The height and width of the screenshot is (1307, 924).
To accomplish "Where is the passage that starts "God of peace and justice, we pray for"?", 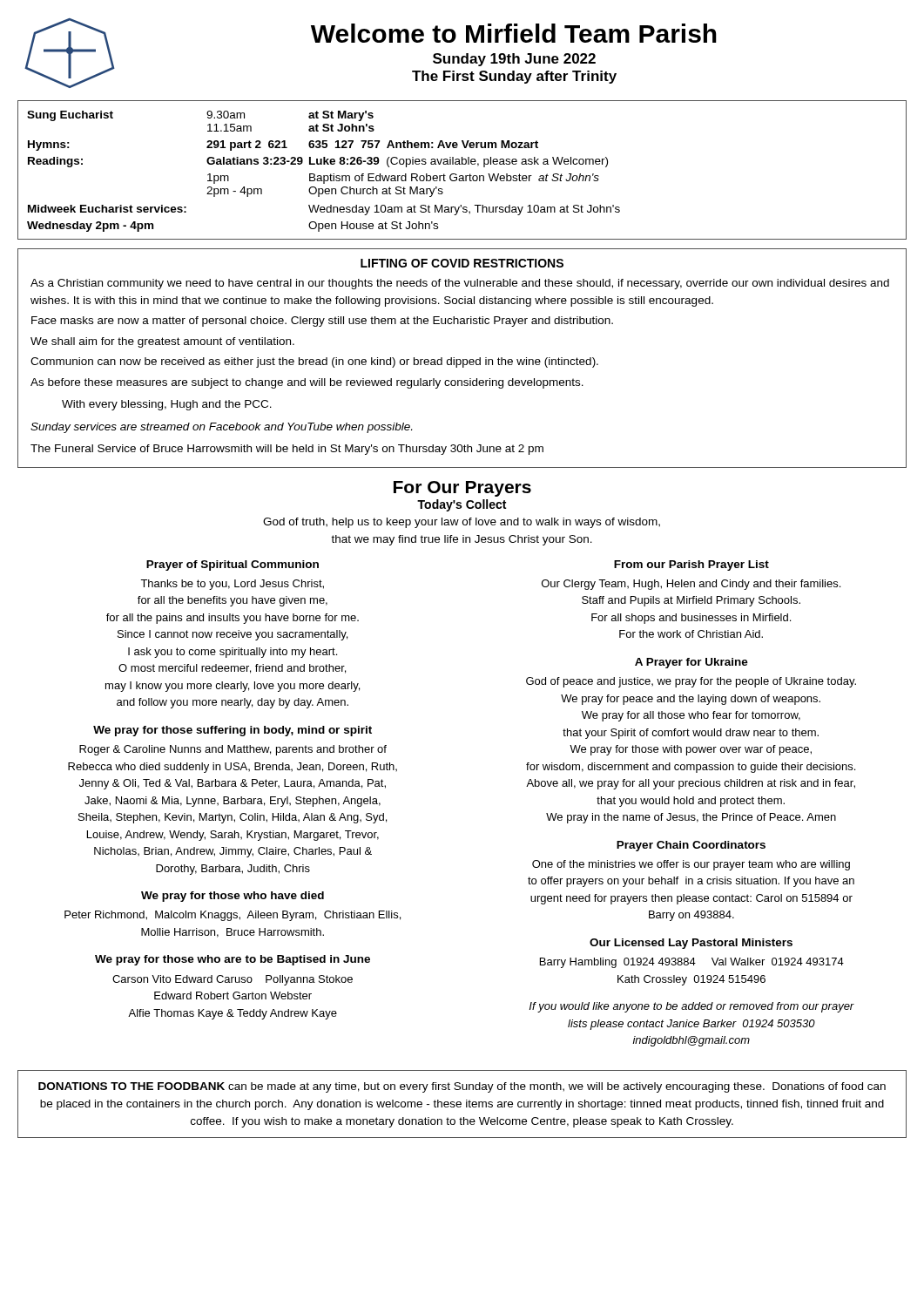I will point(691,749).
